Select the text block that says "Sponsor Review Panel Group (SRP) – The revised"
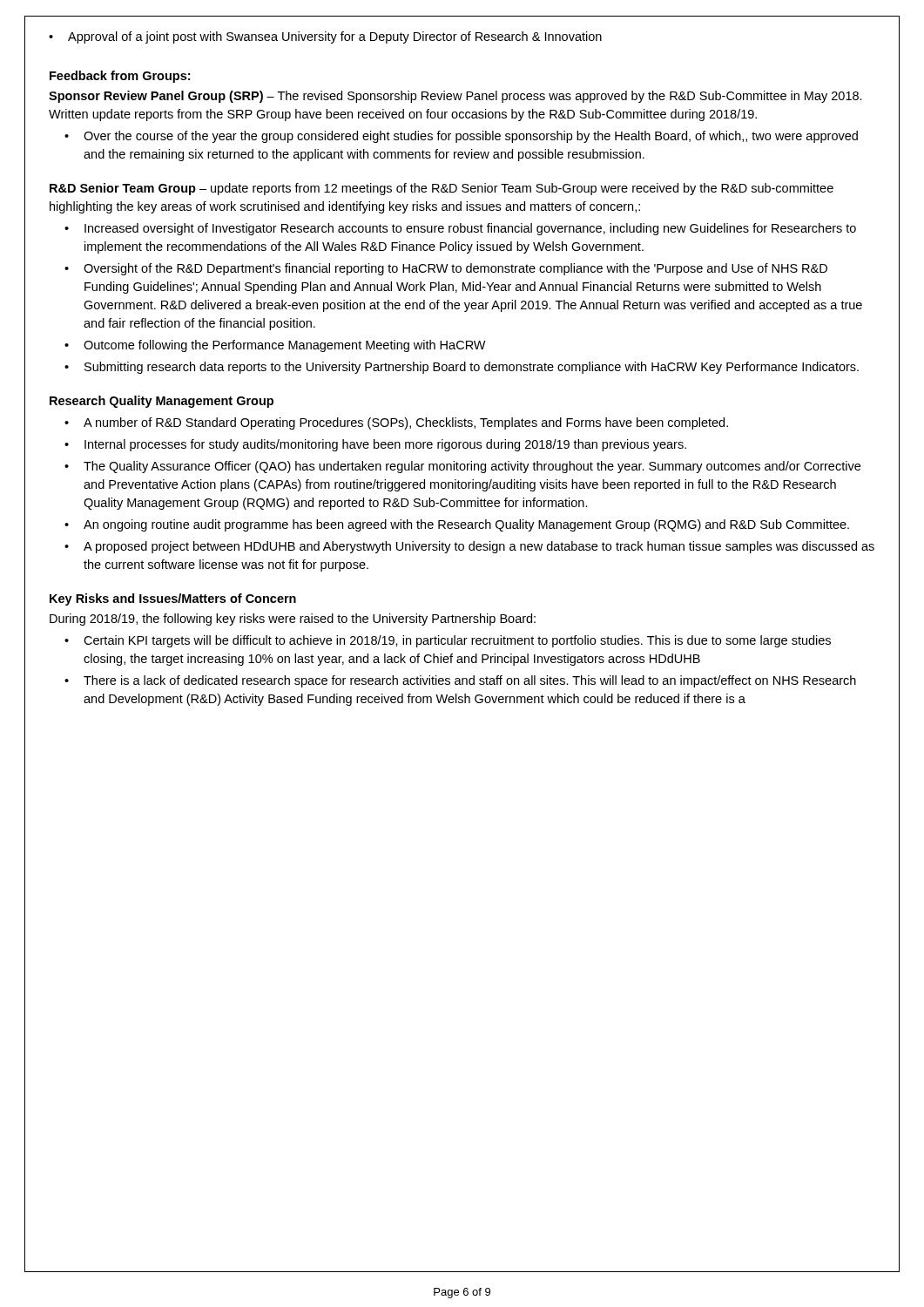The width and height of the screenshot is (924, 1307). 456,105
